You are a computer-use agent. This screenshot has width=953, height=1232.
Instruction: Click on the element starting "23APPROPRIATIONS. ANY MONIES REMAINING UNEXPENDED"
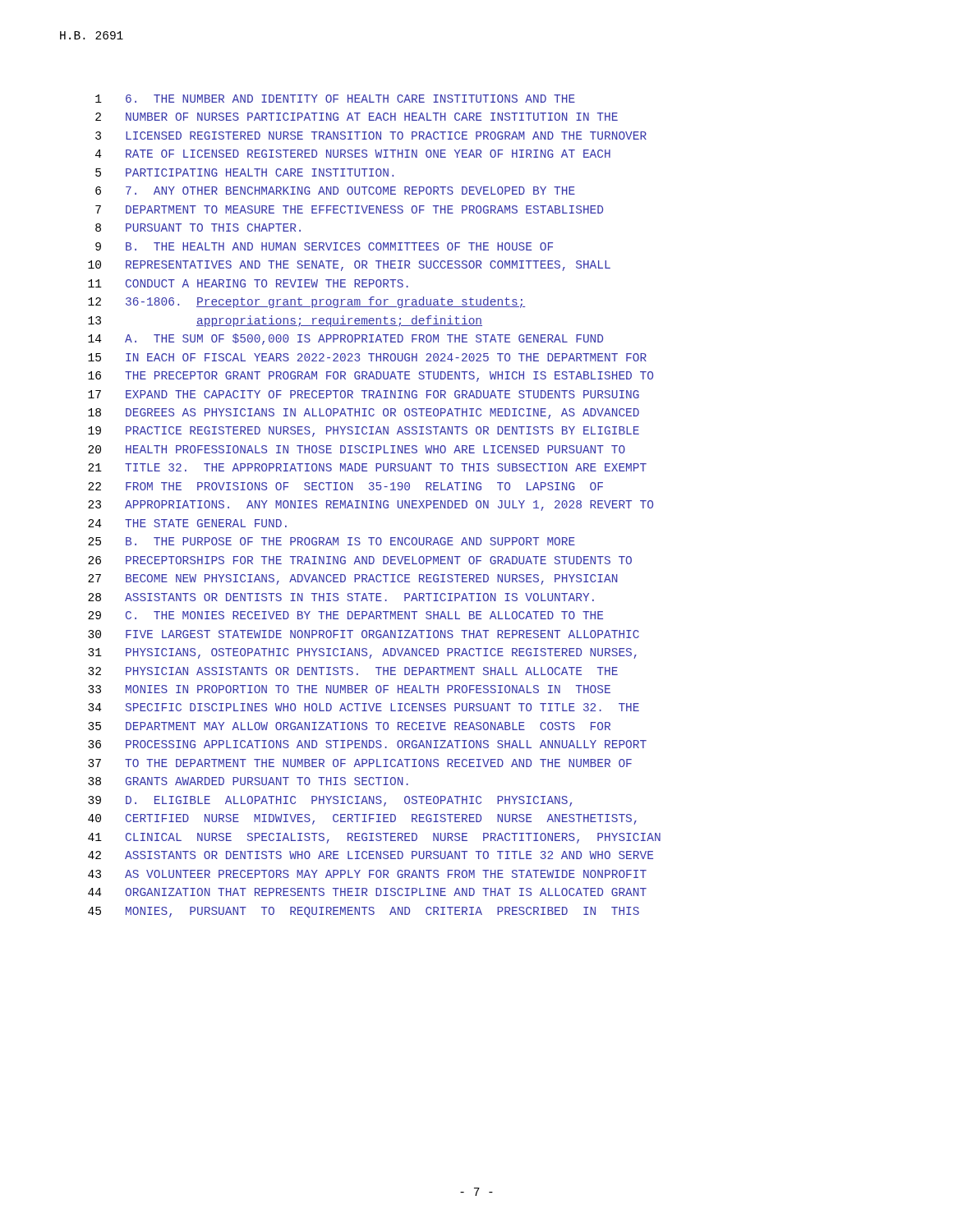357,506
